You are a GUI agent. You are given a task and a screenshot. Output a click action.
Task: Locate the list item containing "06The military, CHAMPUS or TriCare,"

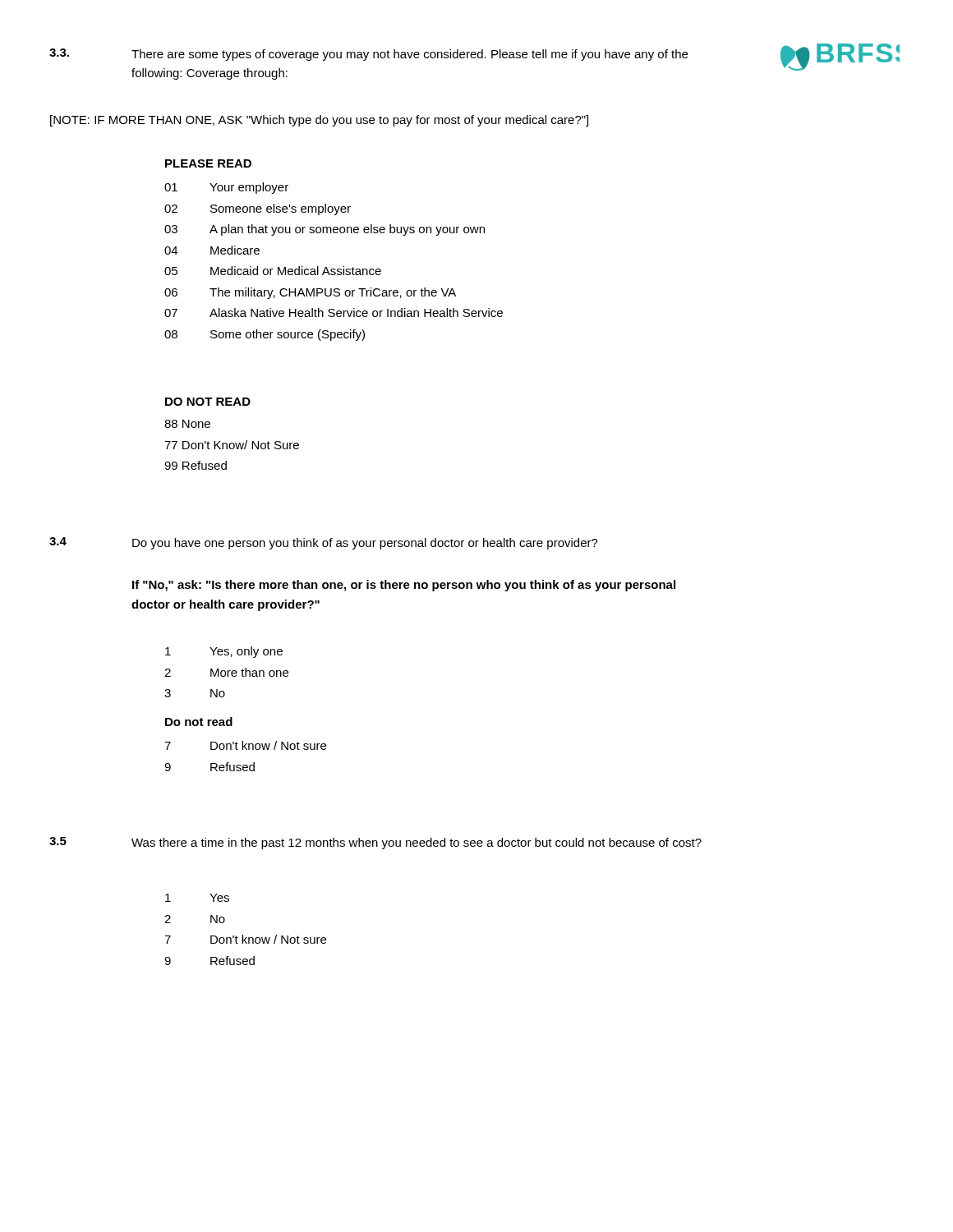310,292
